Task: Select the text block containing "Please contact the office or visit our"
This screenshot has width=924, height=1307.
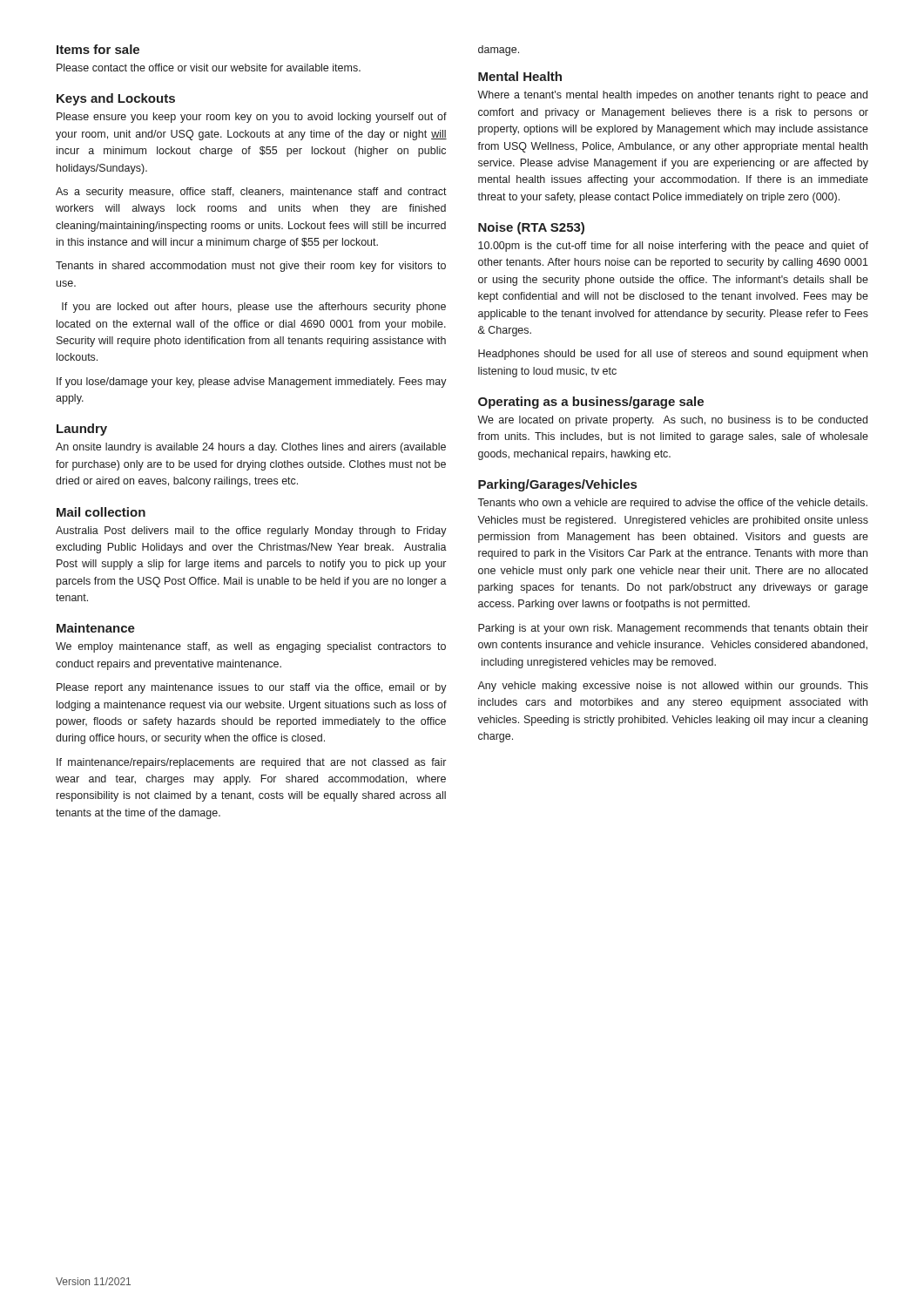Action: (x=208, y=68)
